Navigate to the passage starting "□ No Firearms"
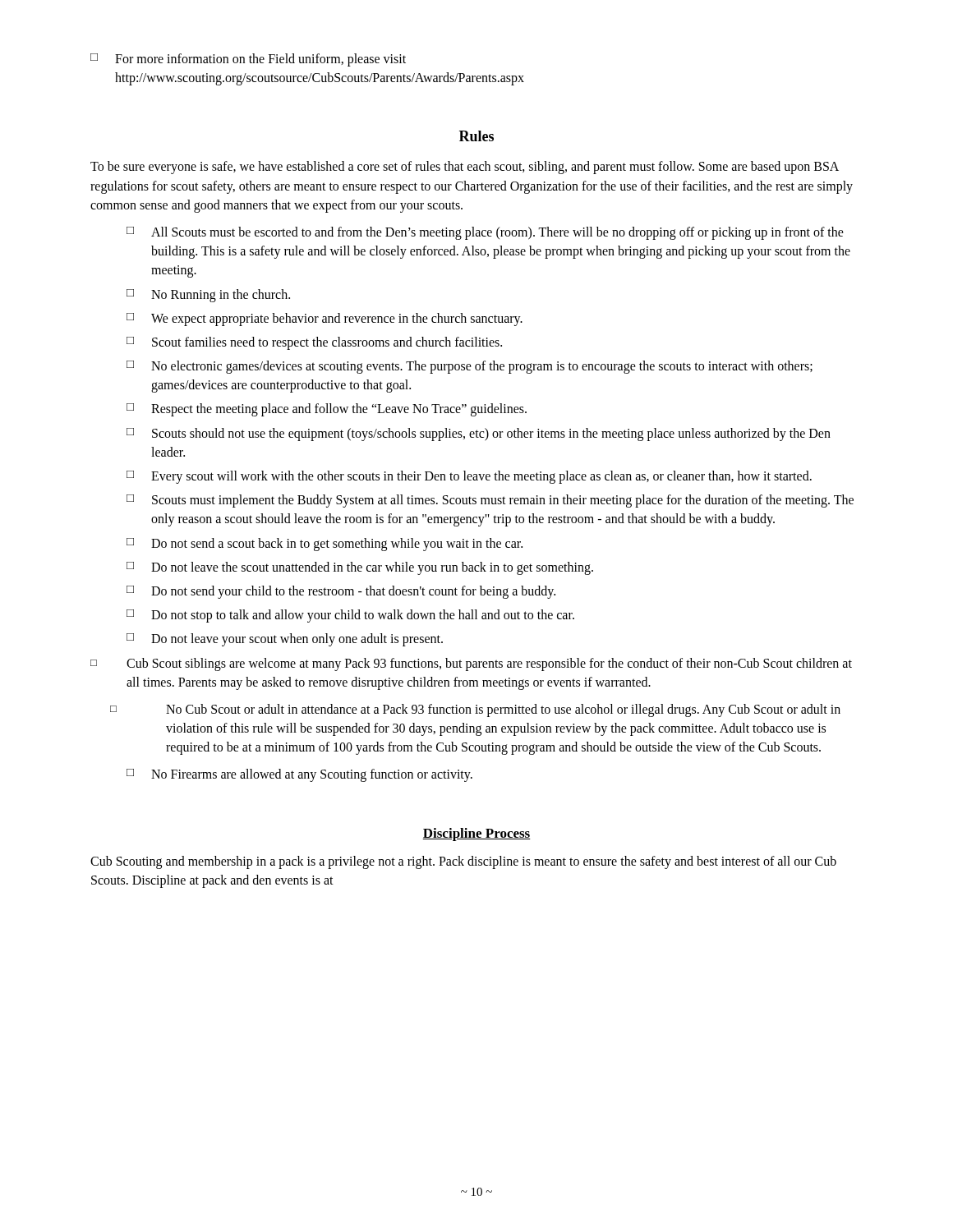Screen dimensions: 1232x953 click(299, 775)
